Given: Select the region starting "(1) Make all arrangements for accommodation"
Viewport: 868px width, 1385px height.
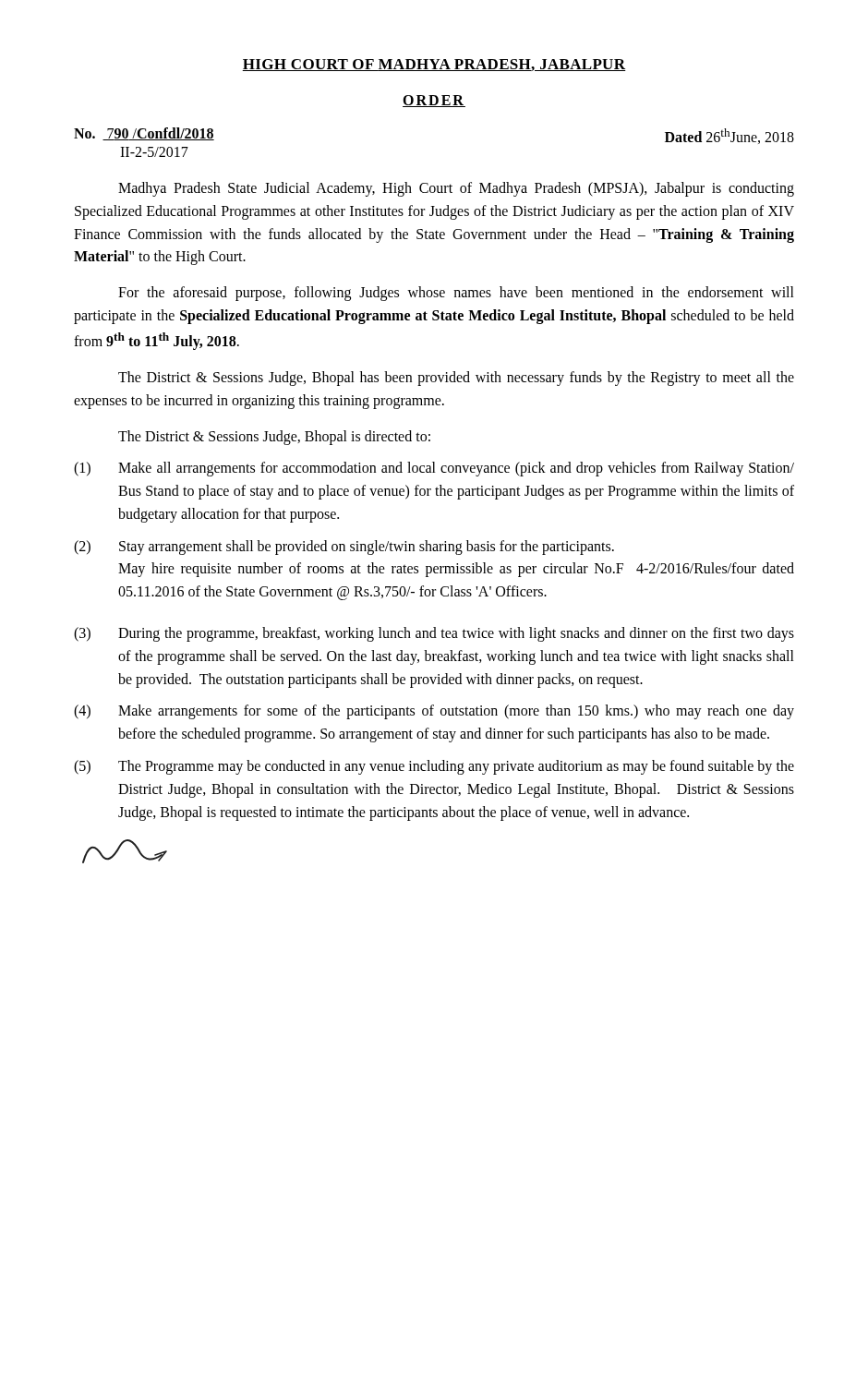Looking at the screenshot, I should 434,492.
